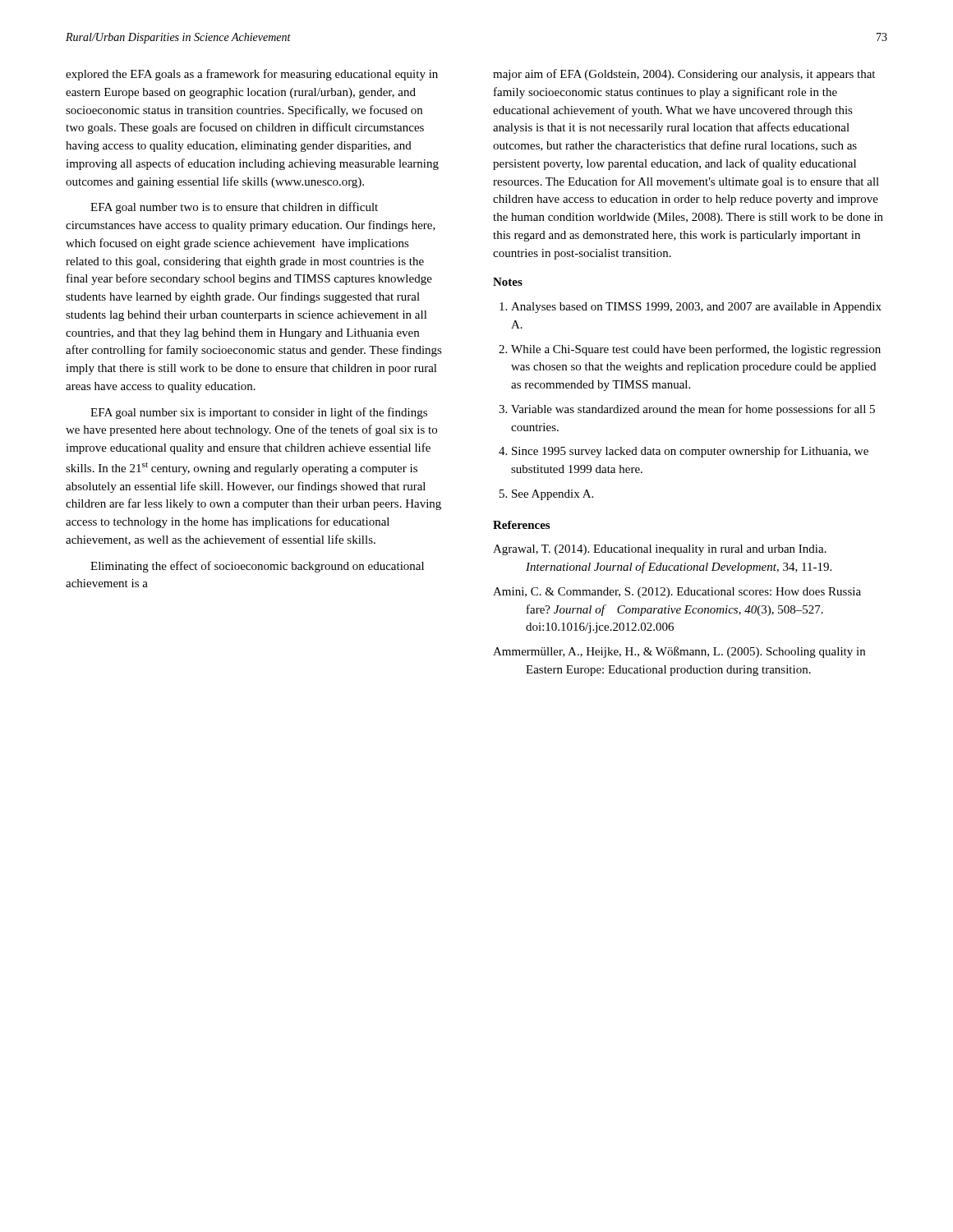This screenshot has width=953, height=1232.
Task: Find the element starting "EFA goal number two is to"
Action: coord(255,297)
